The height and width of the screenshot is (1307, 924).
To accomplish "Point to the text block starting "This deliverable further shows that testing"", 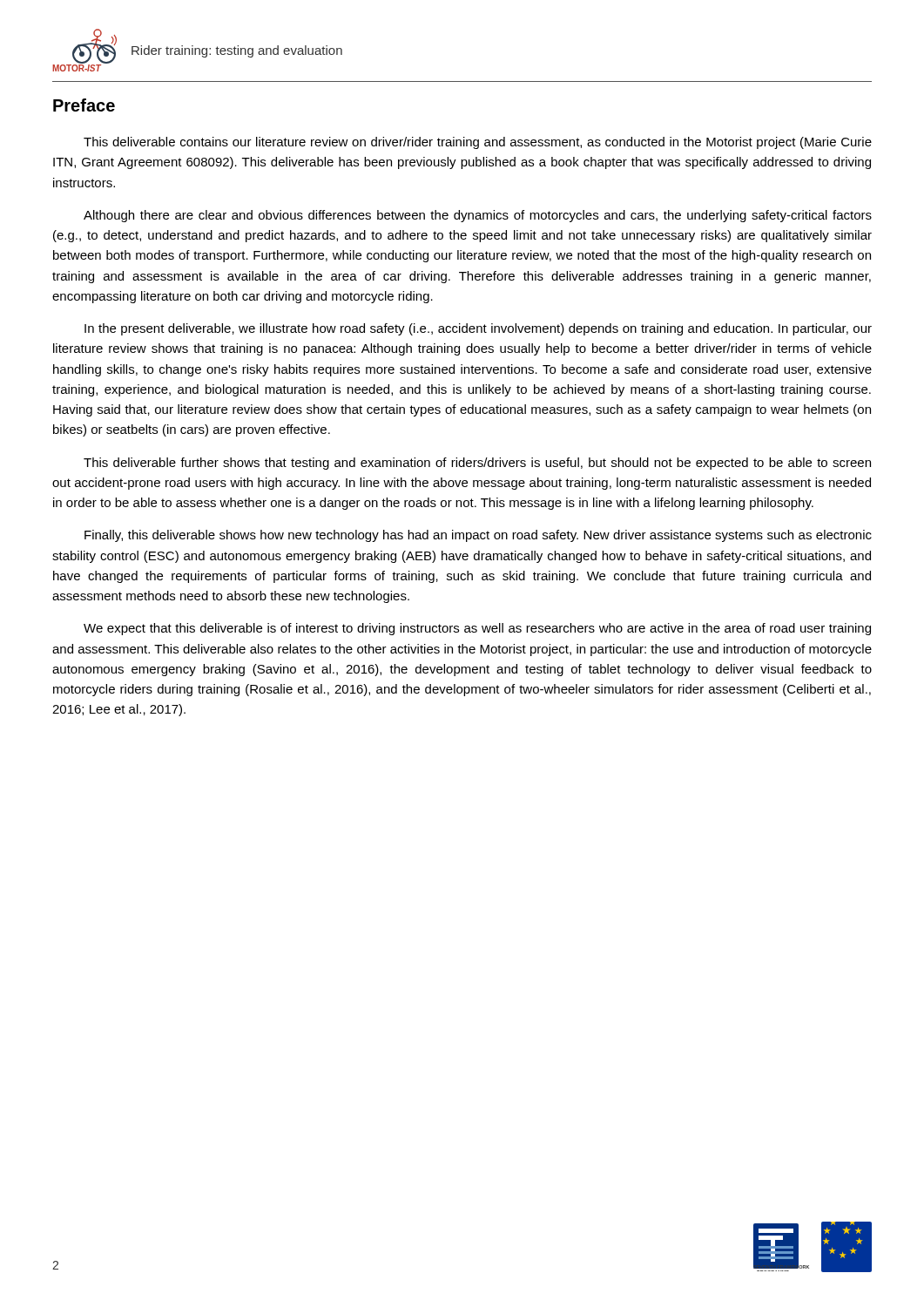I will click(462, 482).
